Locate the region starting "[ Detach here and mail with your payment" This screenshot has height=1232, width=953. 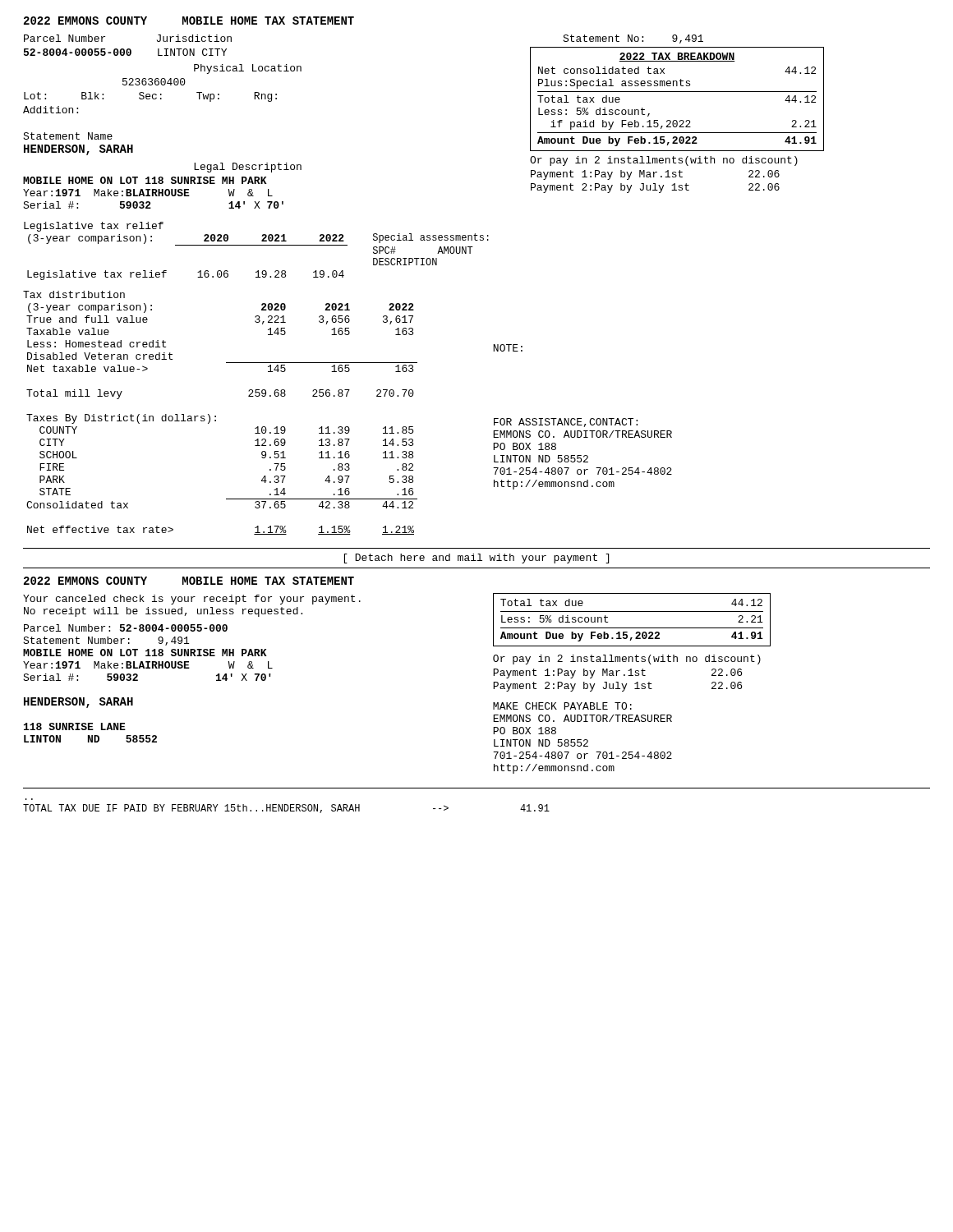(476, 558)
